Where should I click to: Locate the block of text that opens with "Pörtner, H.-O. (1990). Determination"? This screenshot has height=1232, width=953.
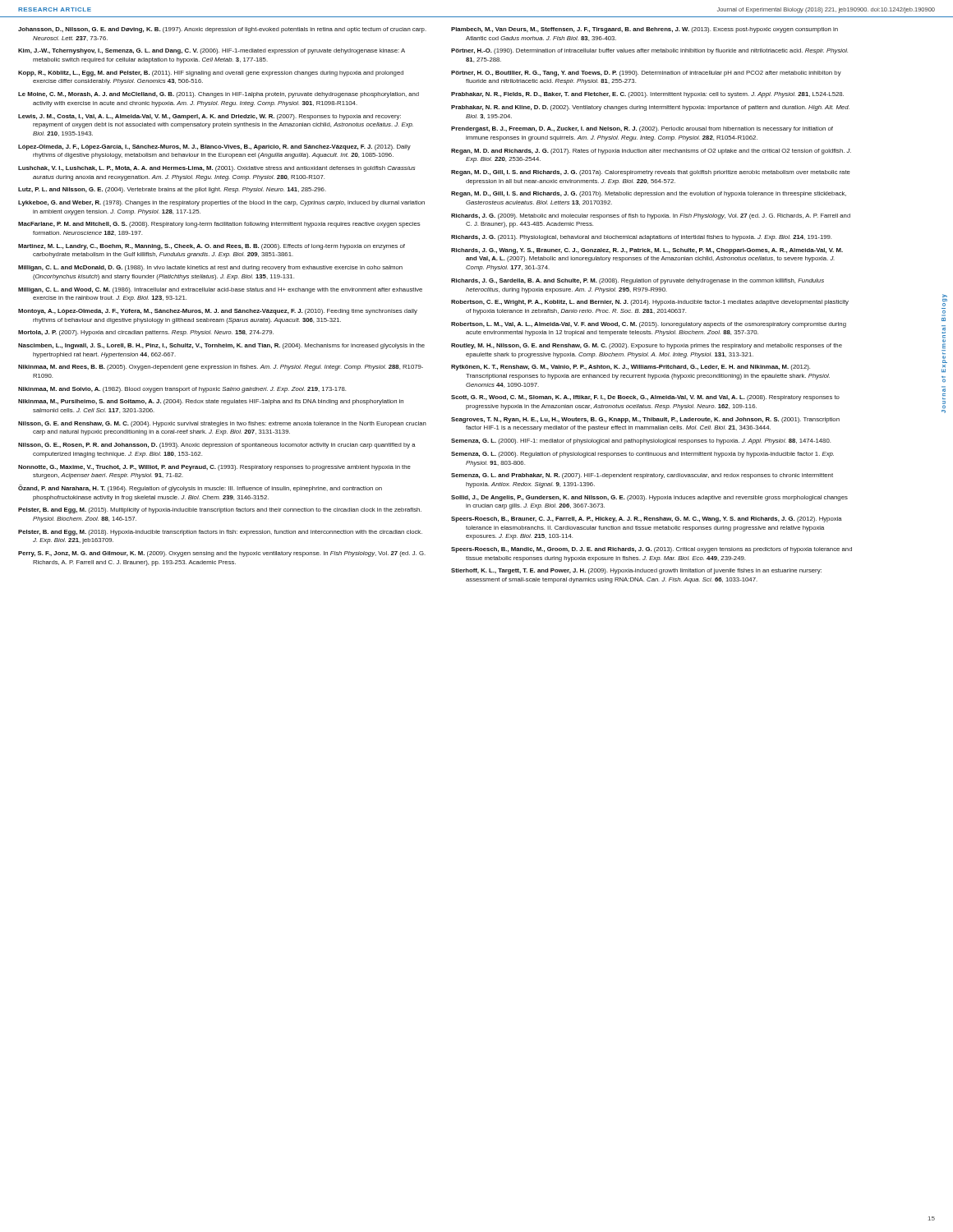click(x=650, y=55)
